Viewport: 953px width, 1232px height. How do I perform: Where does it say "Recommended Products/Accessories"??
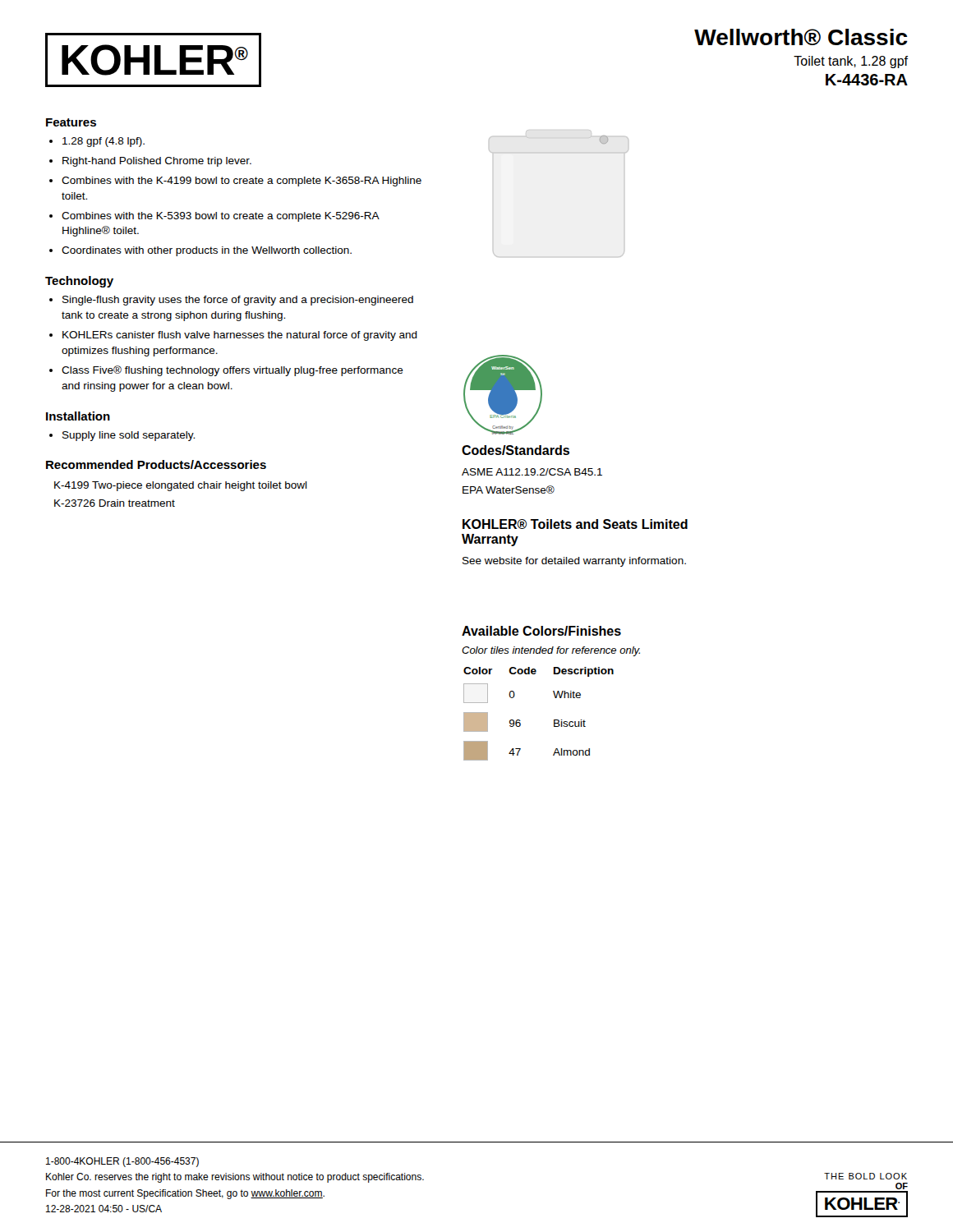point(156,465)
